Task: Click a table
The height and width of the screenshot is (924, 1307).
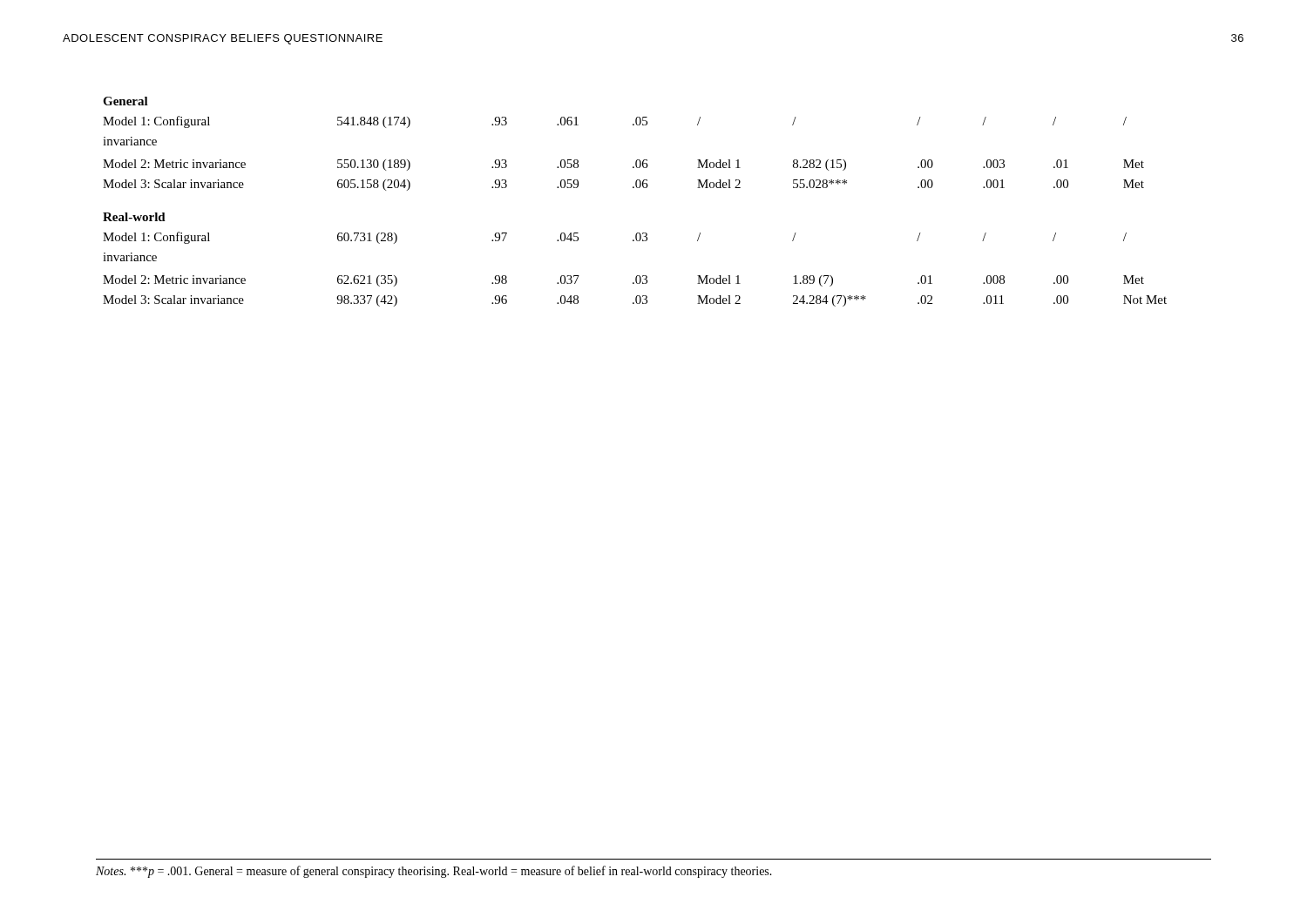Action: pyautogui.click(x=654, y=201)
